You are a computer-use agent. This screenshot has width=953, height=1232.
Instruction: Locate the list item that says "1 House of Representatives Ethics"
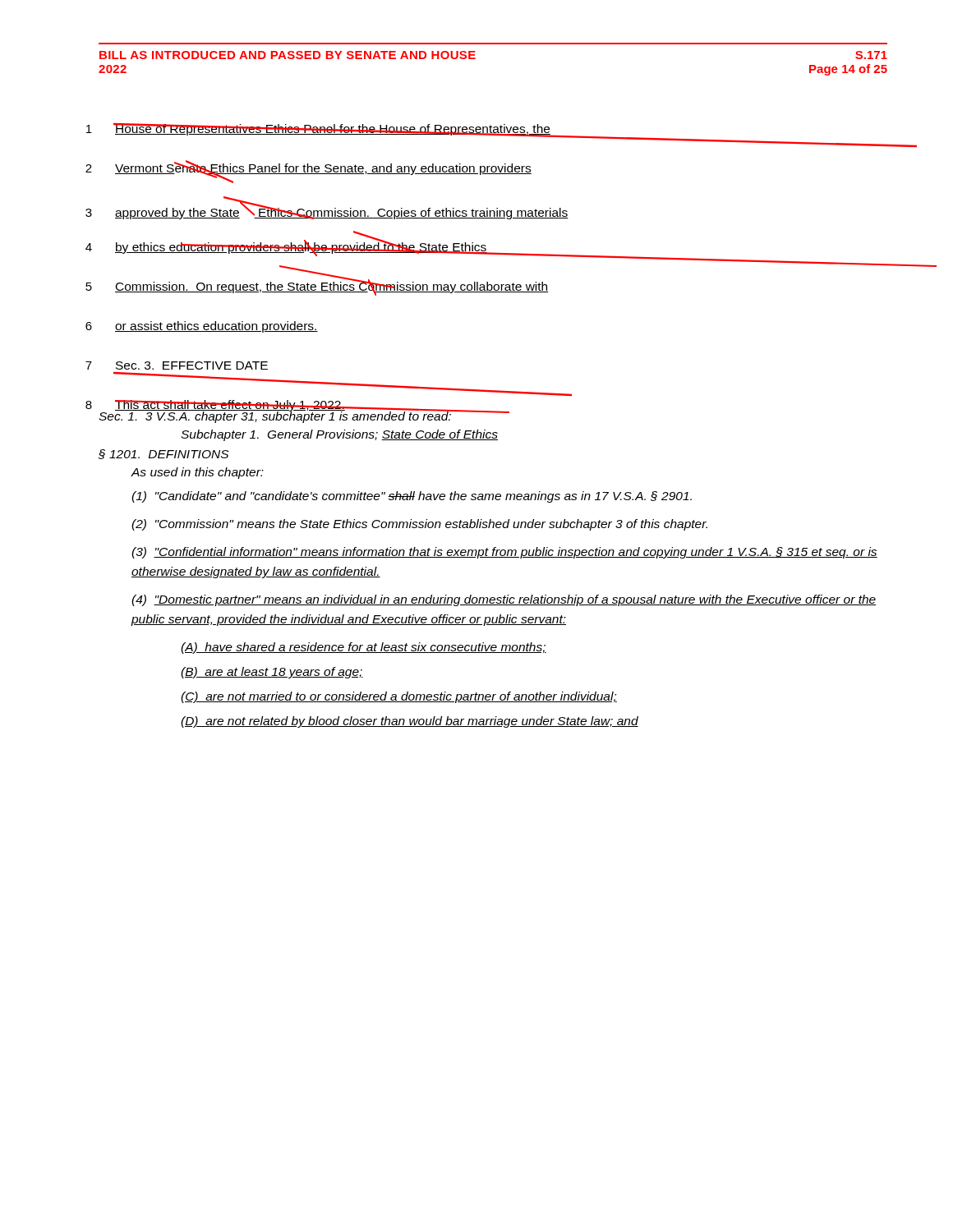tap(476, 129)
